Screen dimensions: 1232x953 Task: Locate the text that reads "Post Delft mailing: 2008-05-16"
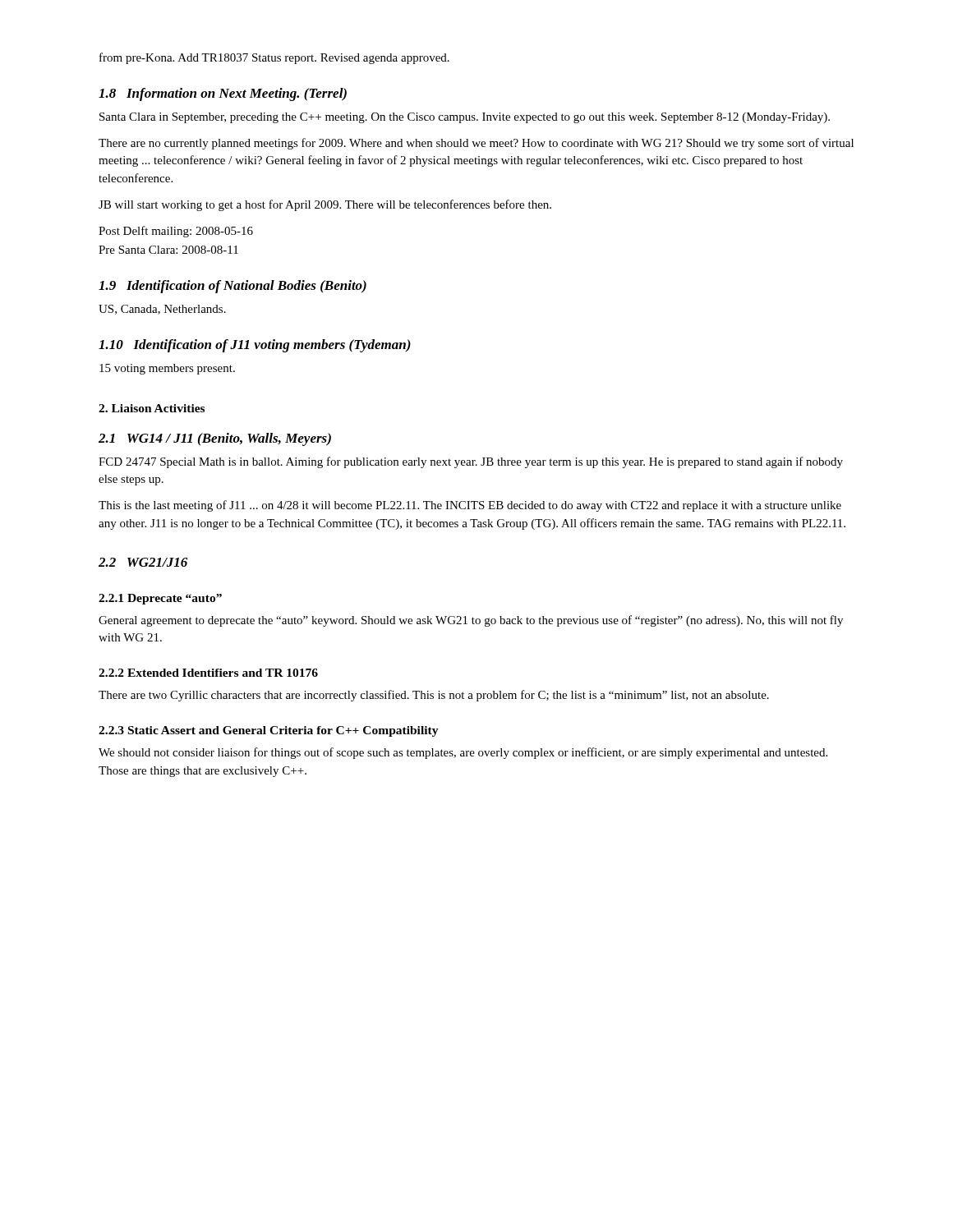176,230
